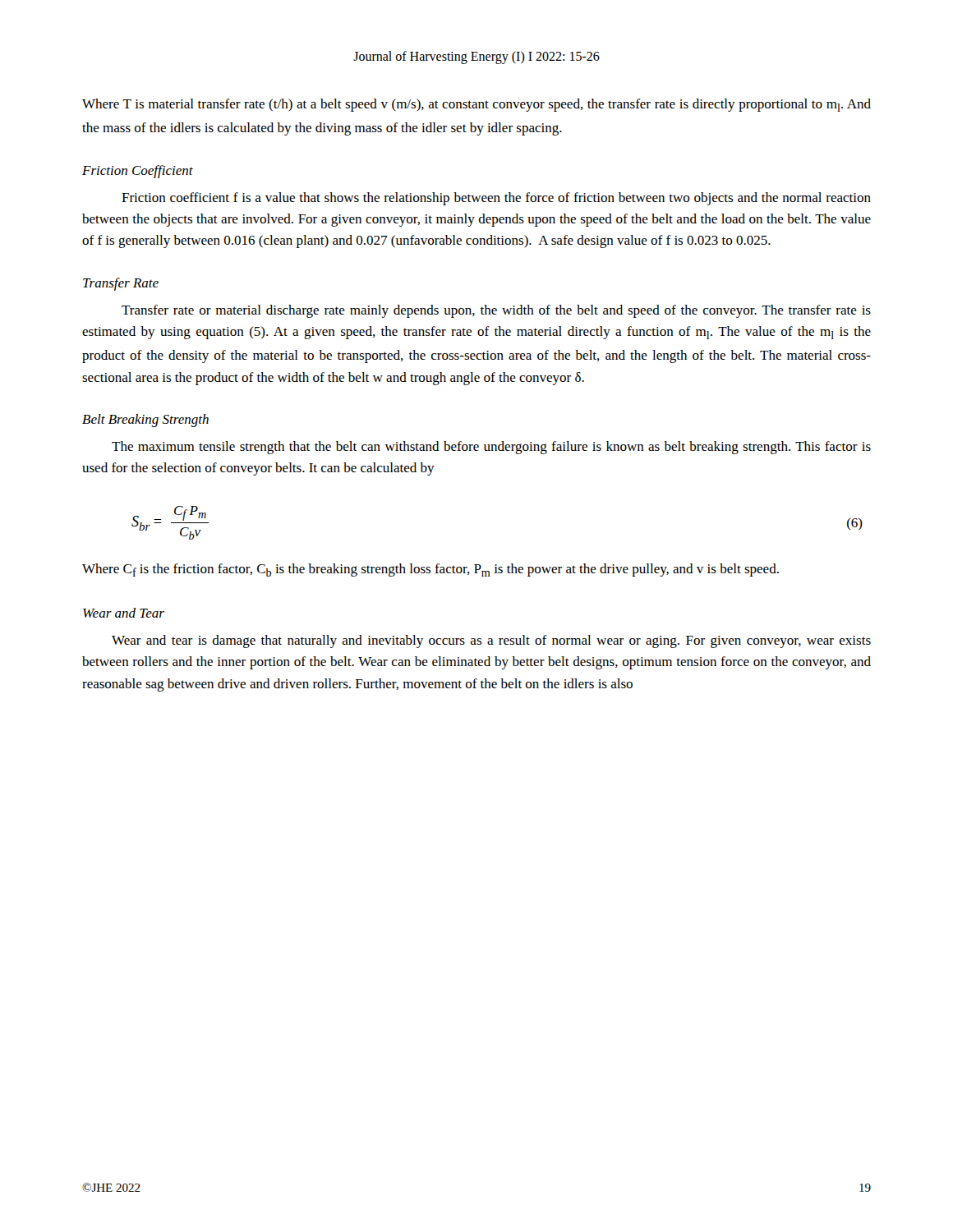
Task: Find the element starting "The maximum tensile strength"
Action: coord(476,457)
